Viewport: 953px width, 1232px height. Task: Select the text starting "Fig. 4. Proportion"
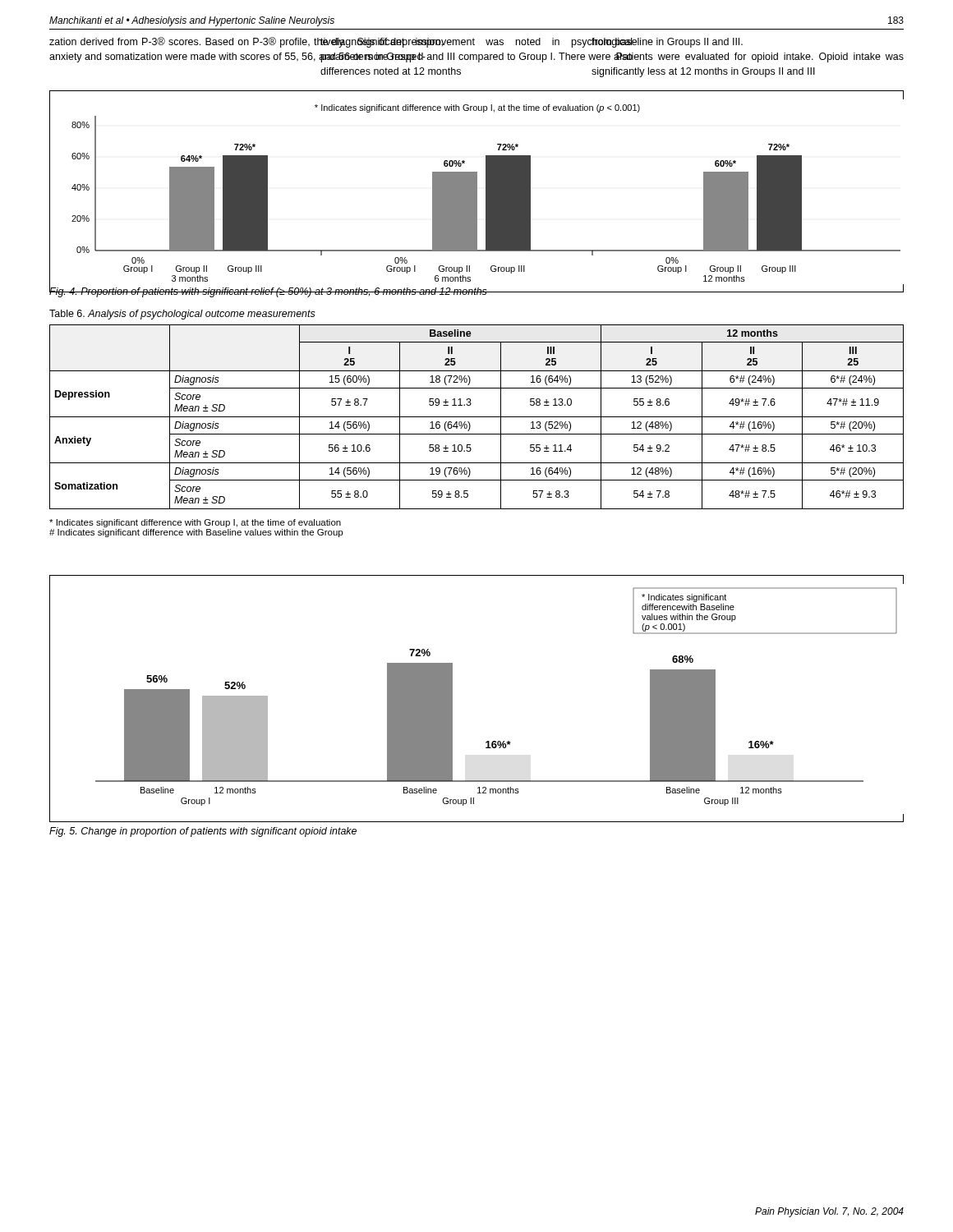click(268, 292)
